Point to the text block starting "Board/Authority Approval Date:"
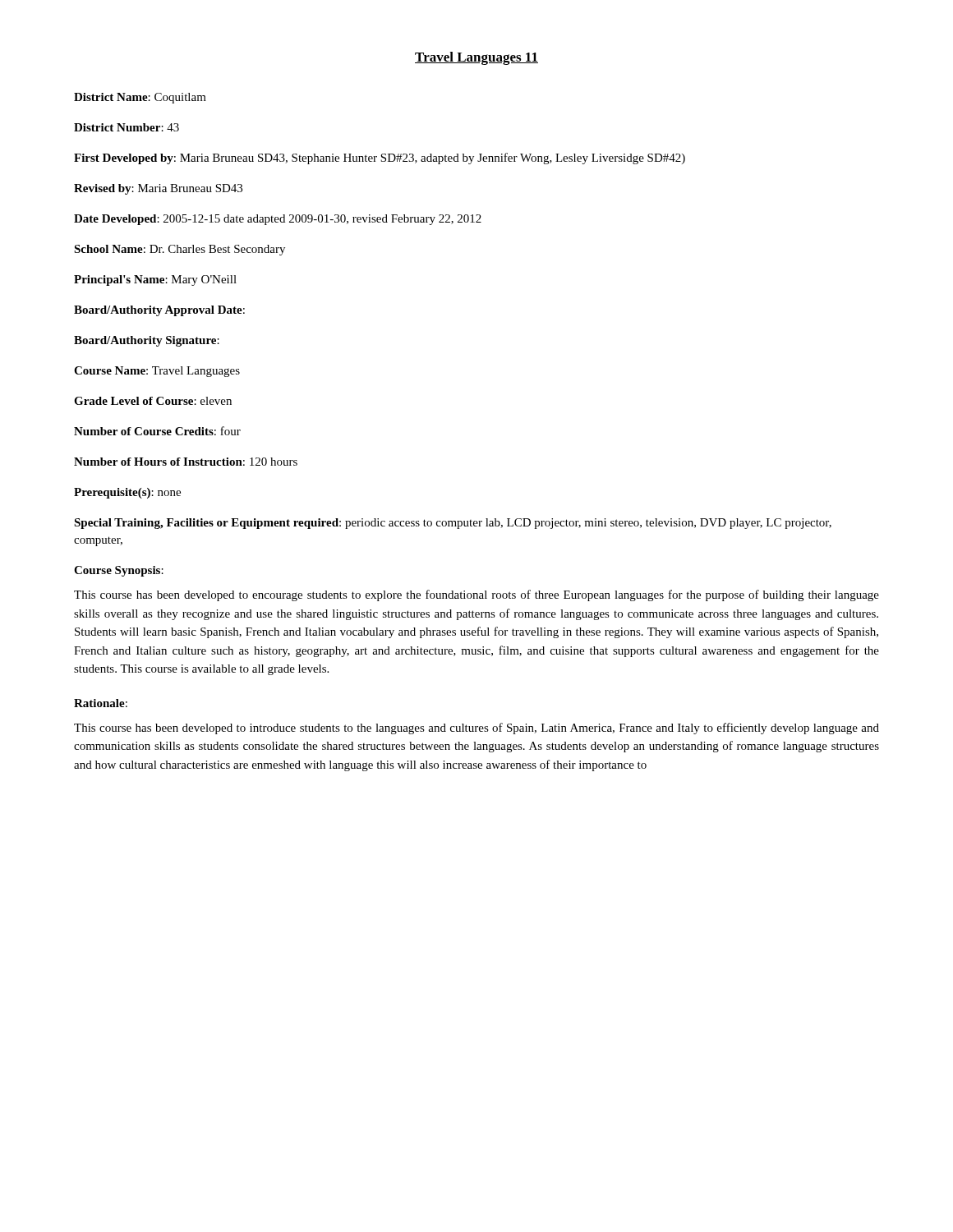This screenshot has height=1232, width=953. (x=160, y=310)
